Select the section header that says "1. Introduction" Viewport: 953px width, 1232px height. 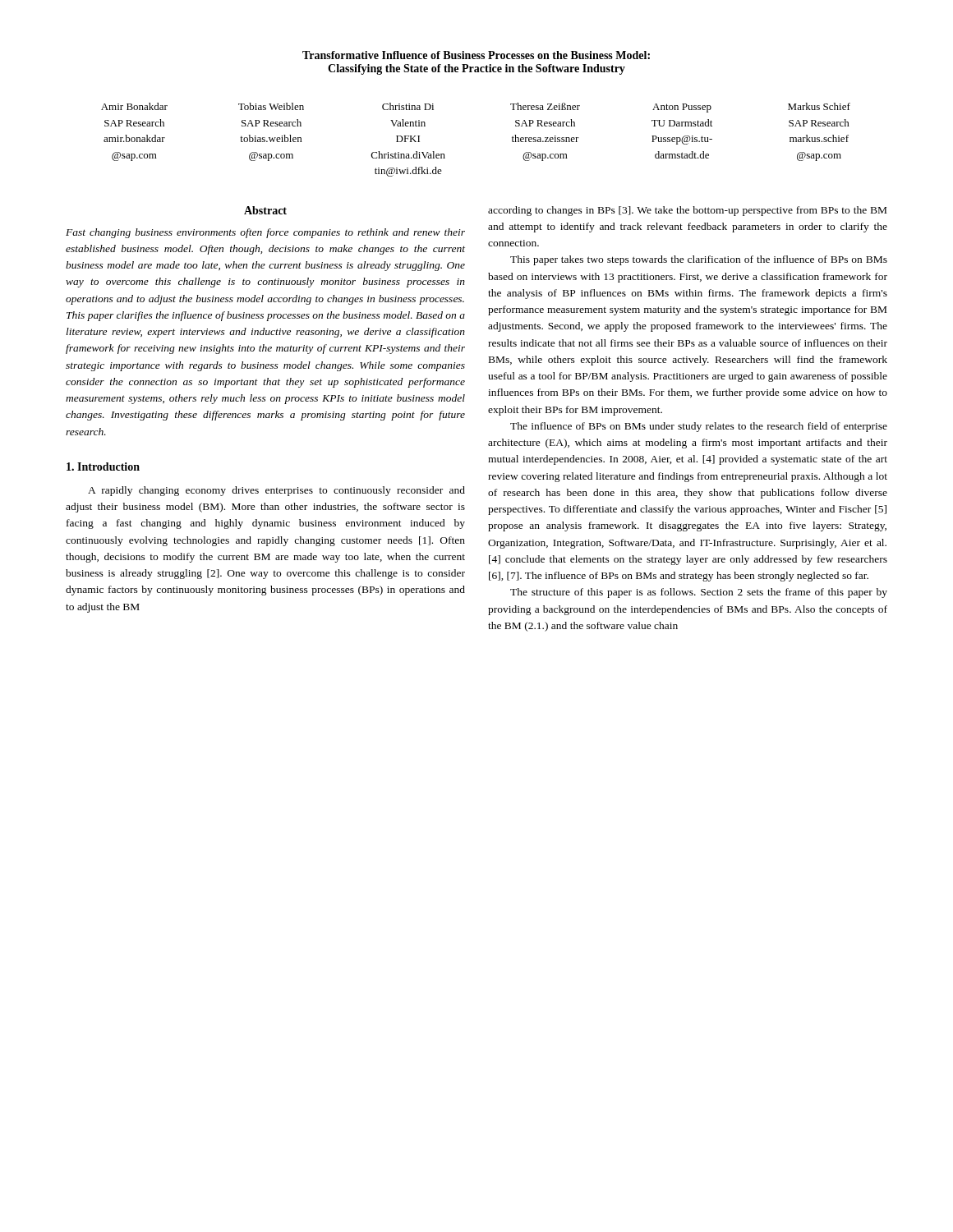103,467
